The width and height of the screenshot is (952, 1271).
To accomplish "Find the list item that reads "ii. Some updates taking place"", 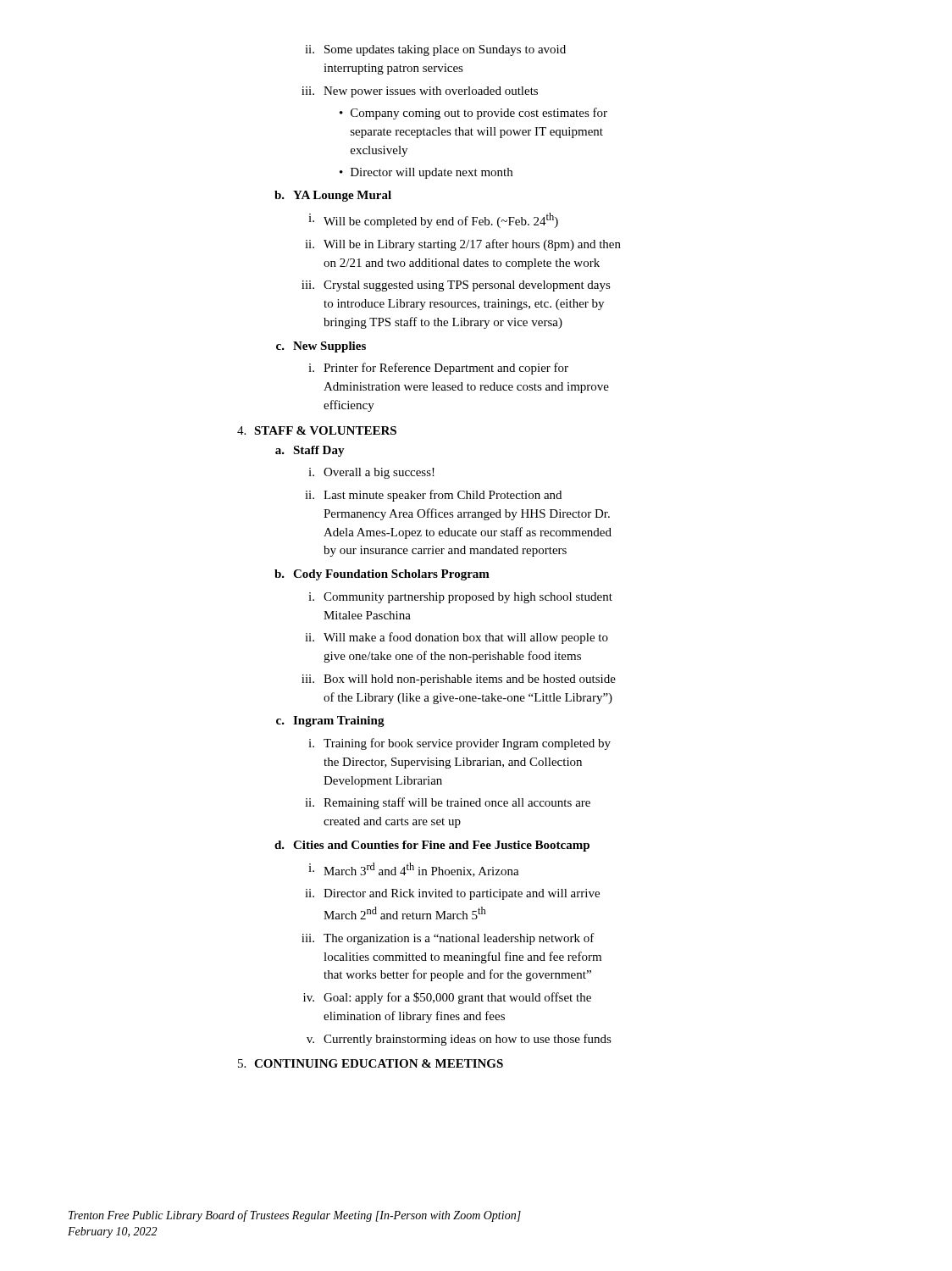I will 435,50.
